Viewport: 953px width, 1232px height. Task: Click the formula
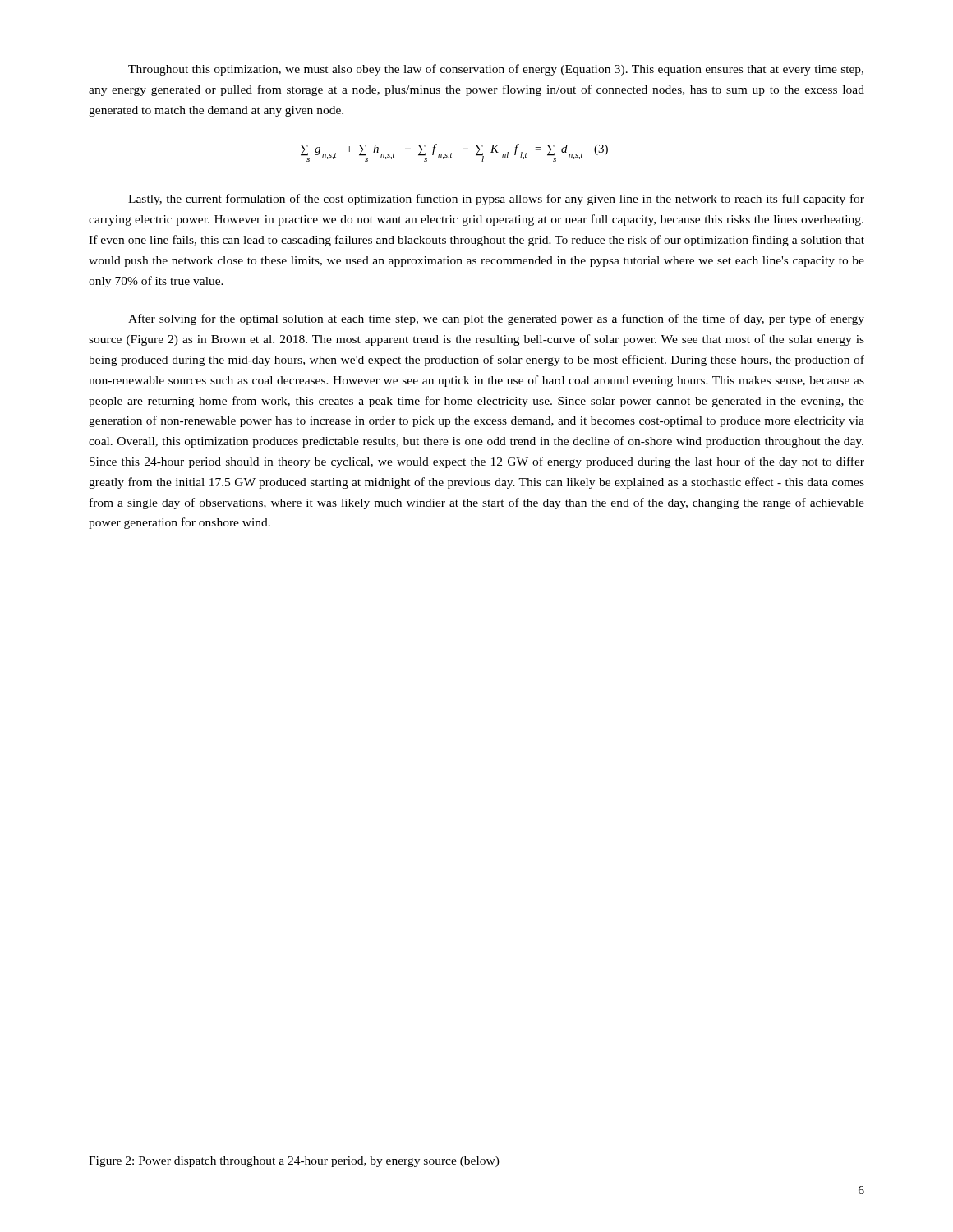click(x=476, y=155)
